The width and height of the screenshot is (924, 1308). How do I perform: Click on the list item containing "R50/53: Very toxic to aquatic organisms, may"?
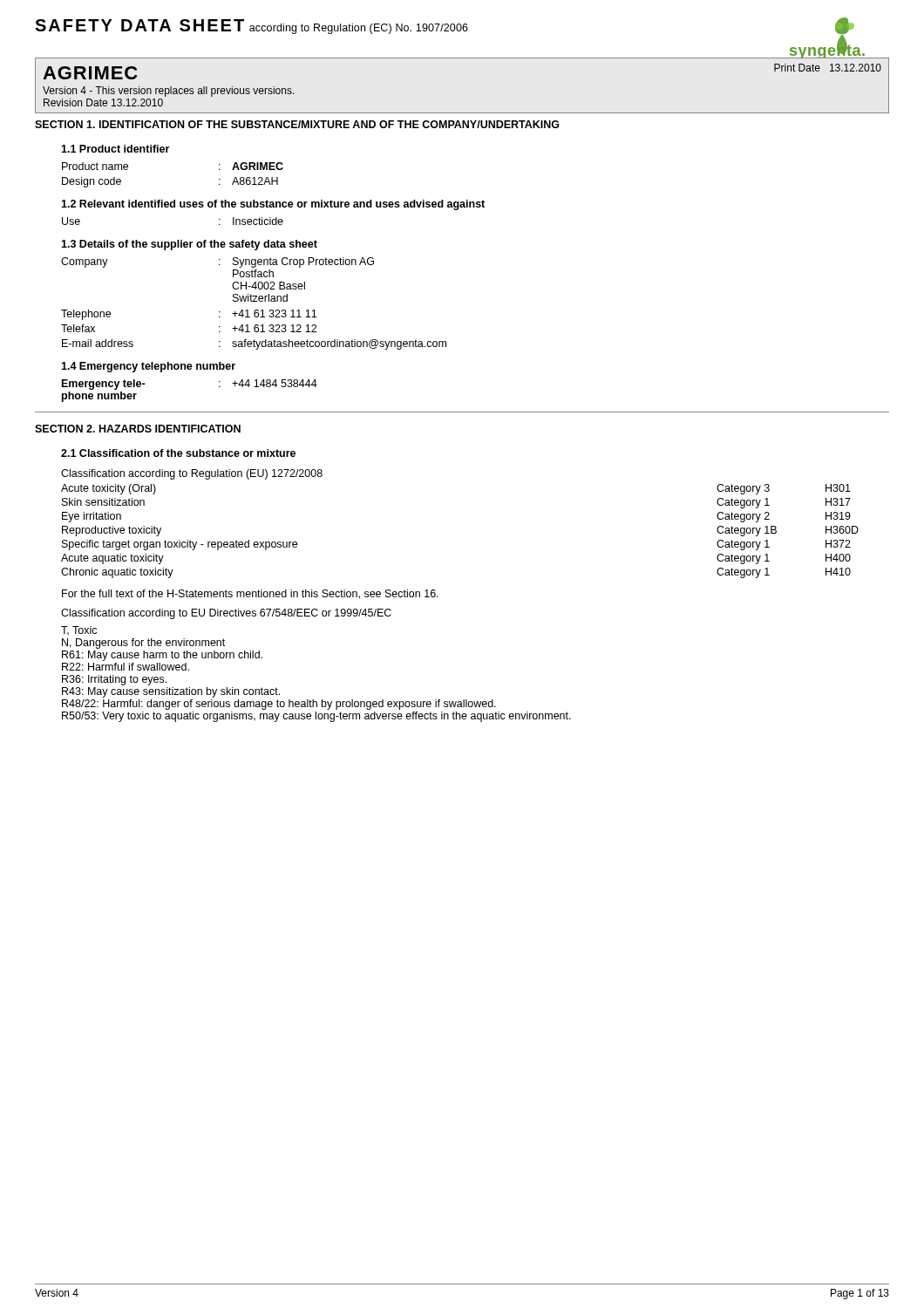[x=316, y=716]
